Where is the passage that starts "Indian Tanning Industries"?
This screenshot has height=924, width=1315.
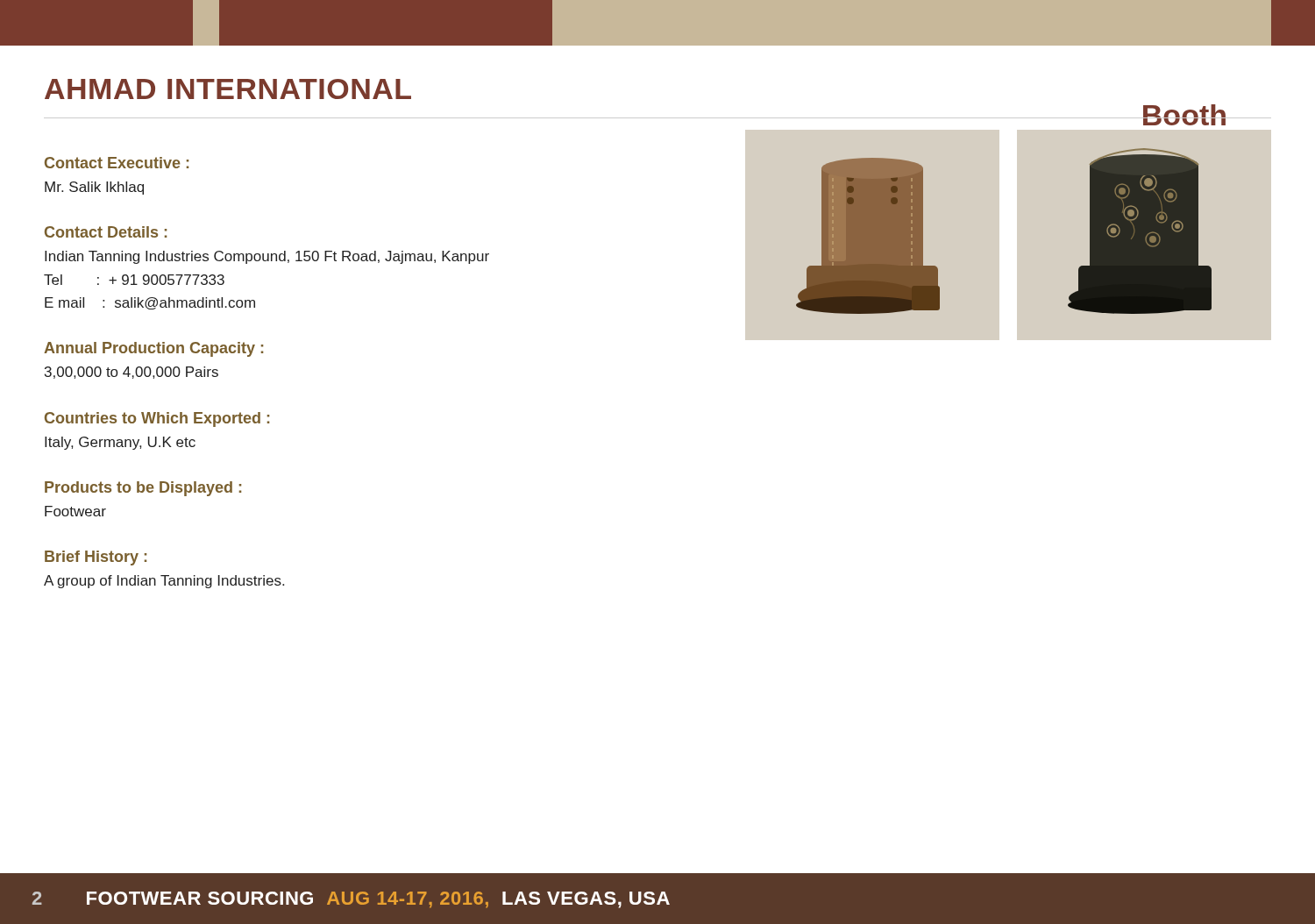267,257
